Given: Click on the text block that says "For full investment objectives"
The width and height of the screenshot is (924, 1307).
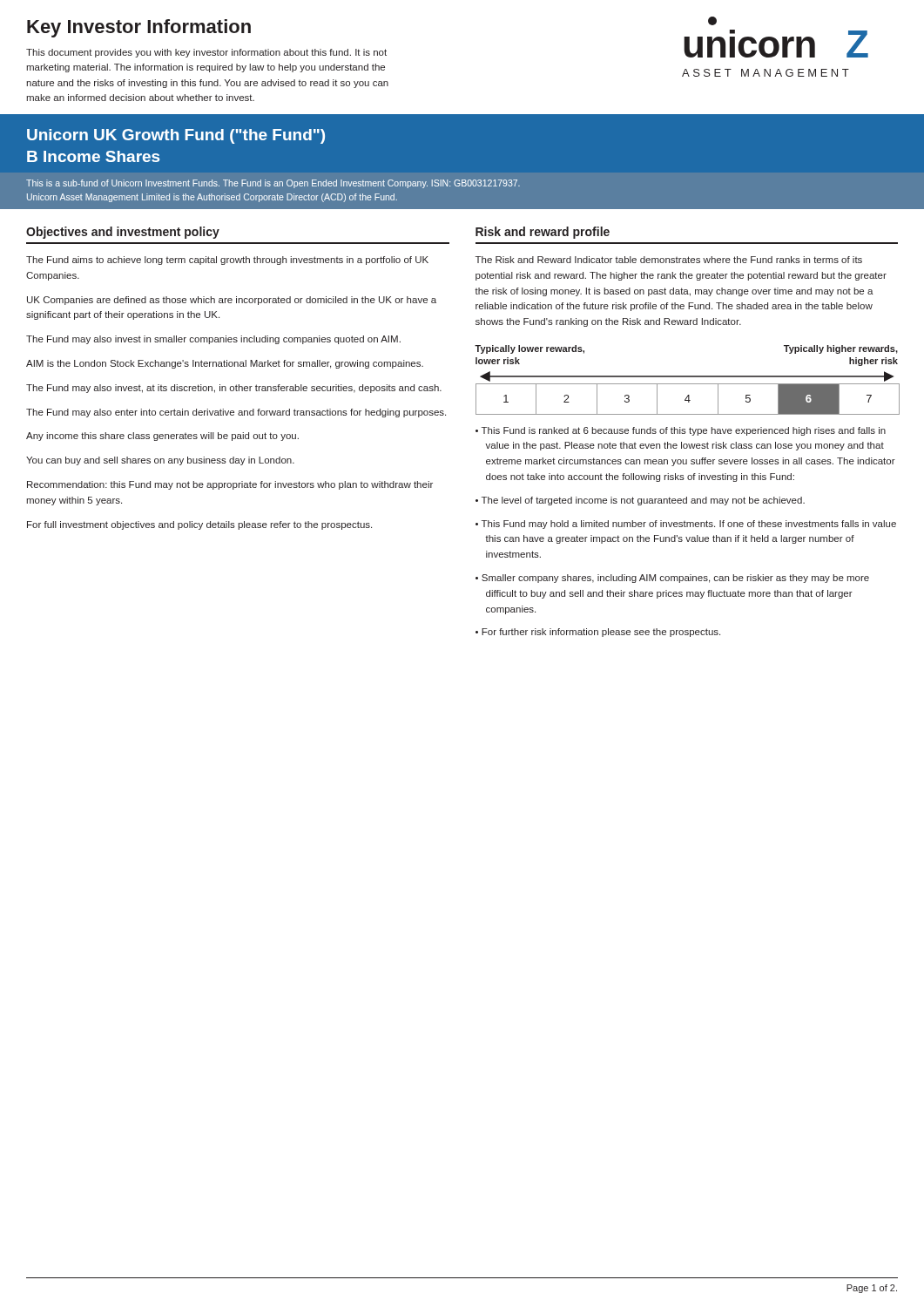Looking at the screenshot, I should click(200, 524).
